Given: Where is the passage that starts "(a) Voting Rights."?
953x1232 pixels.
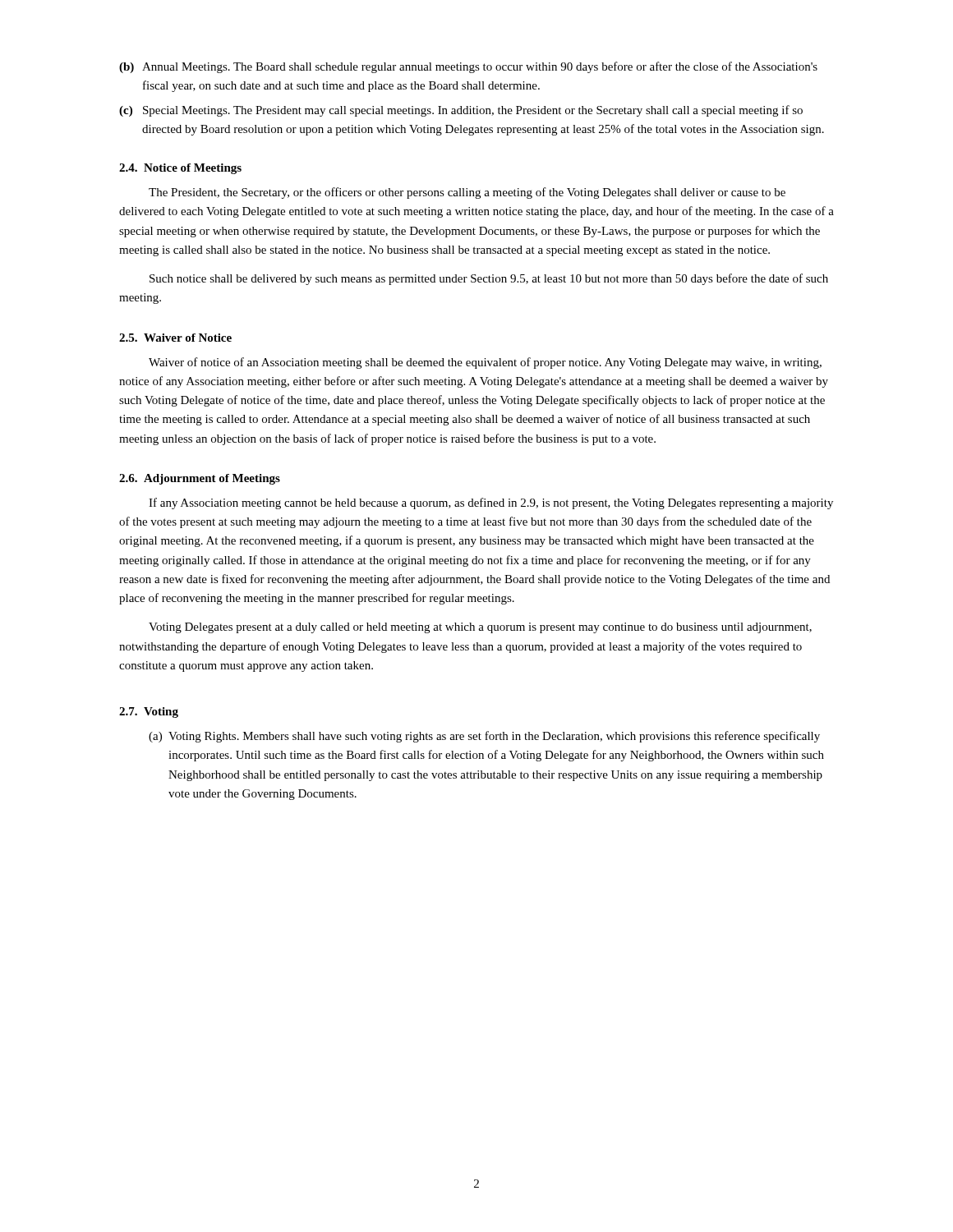Looking at the screenshot, I should tap(476, 765).
